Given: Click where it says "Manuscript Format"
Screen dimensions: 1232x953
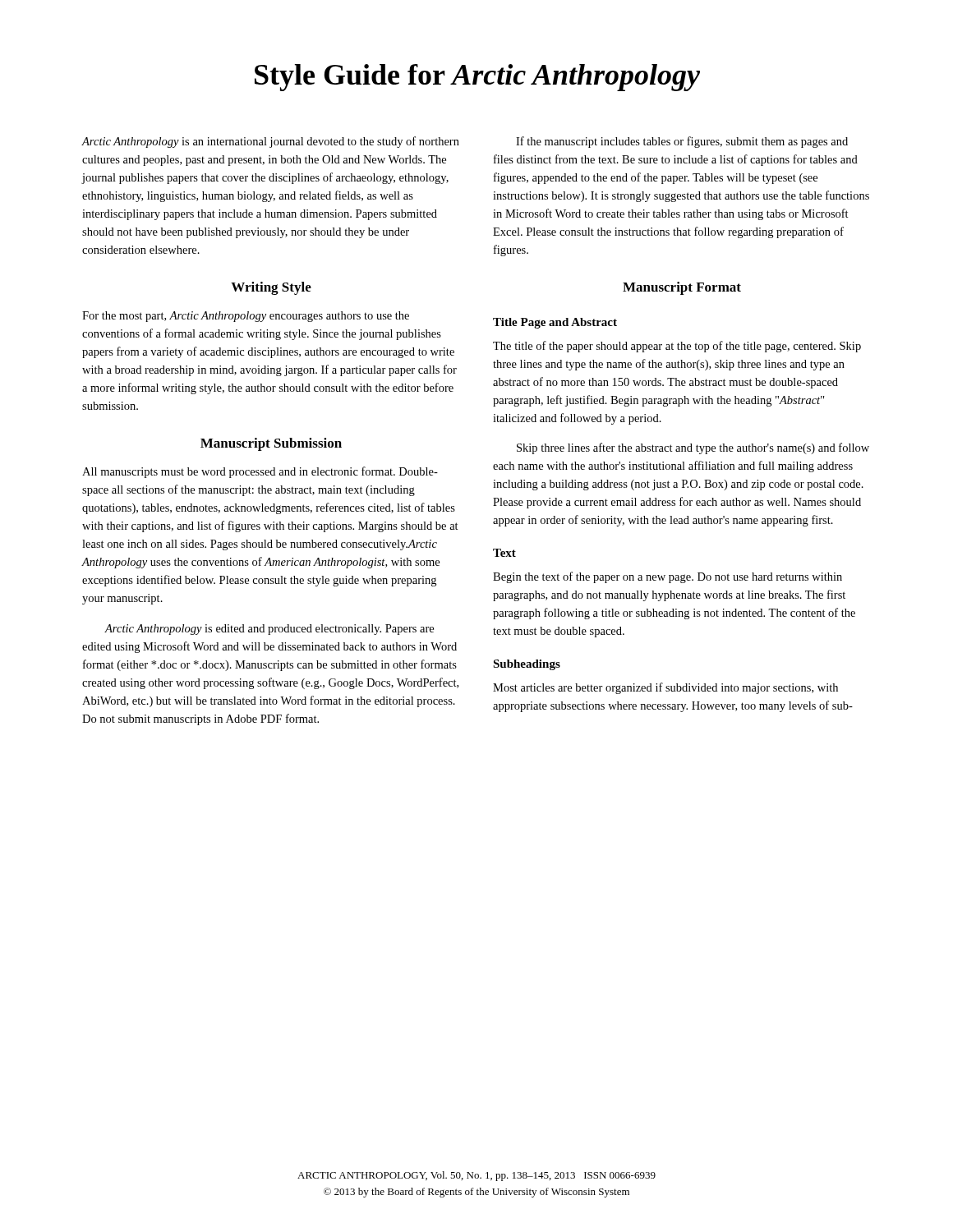Looking at the screenshot, I should point(682,287).
